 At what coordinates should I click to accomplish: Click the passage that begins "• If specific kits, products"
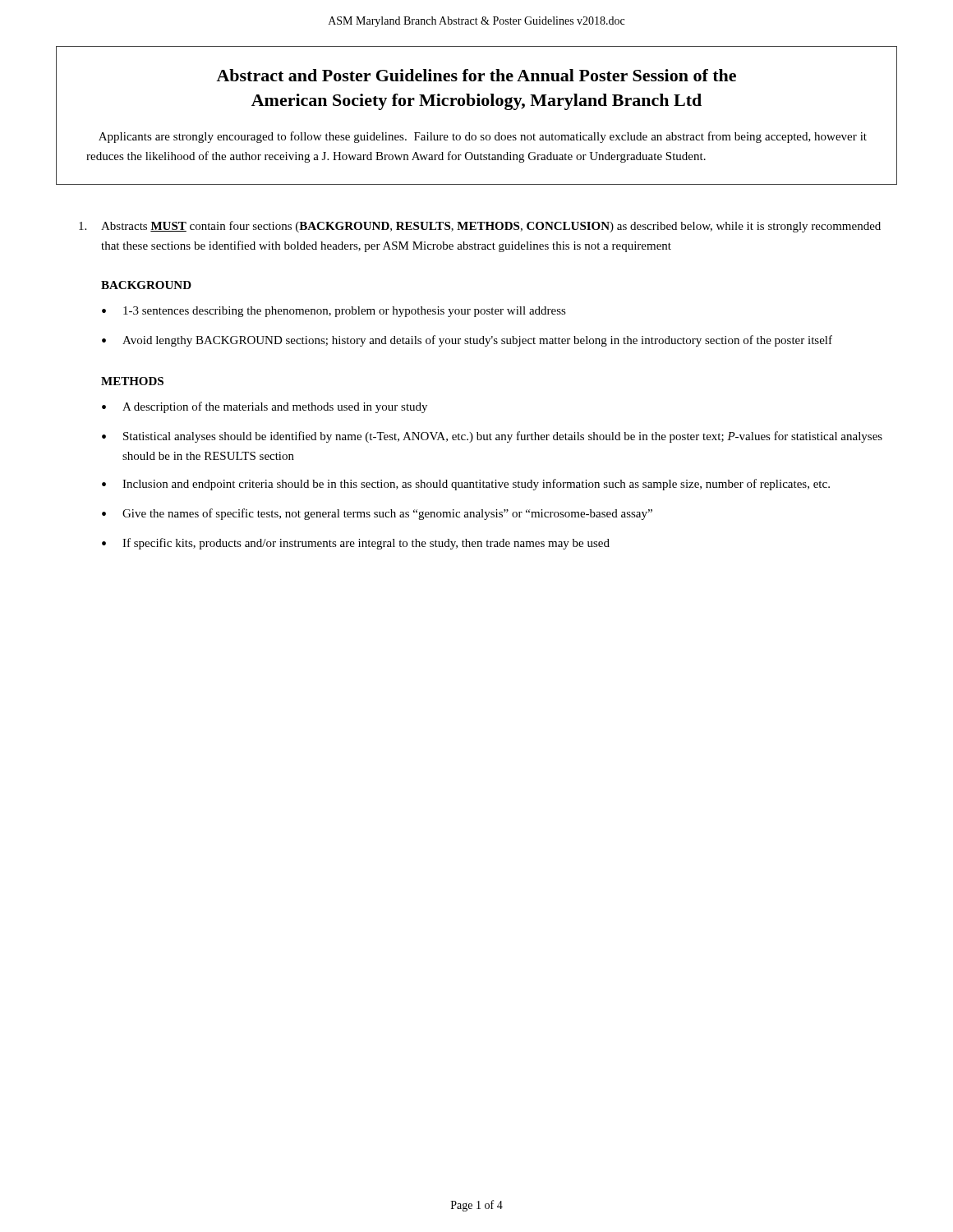point(355,544)
